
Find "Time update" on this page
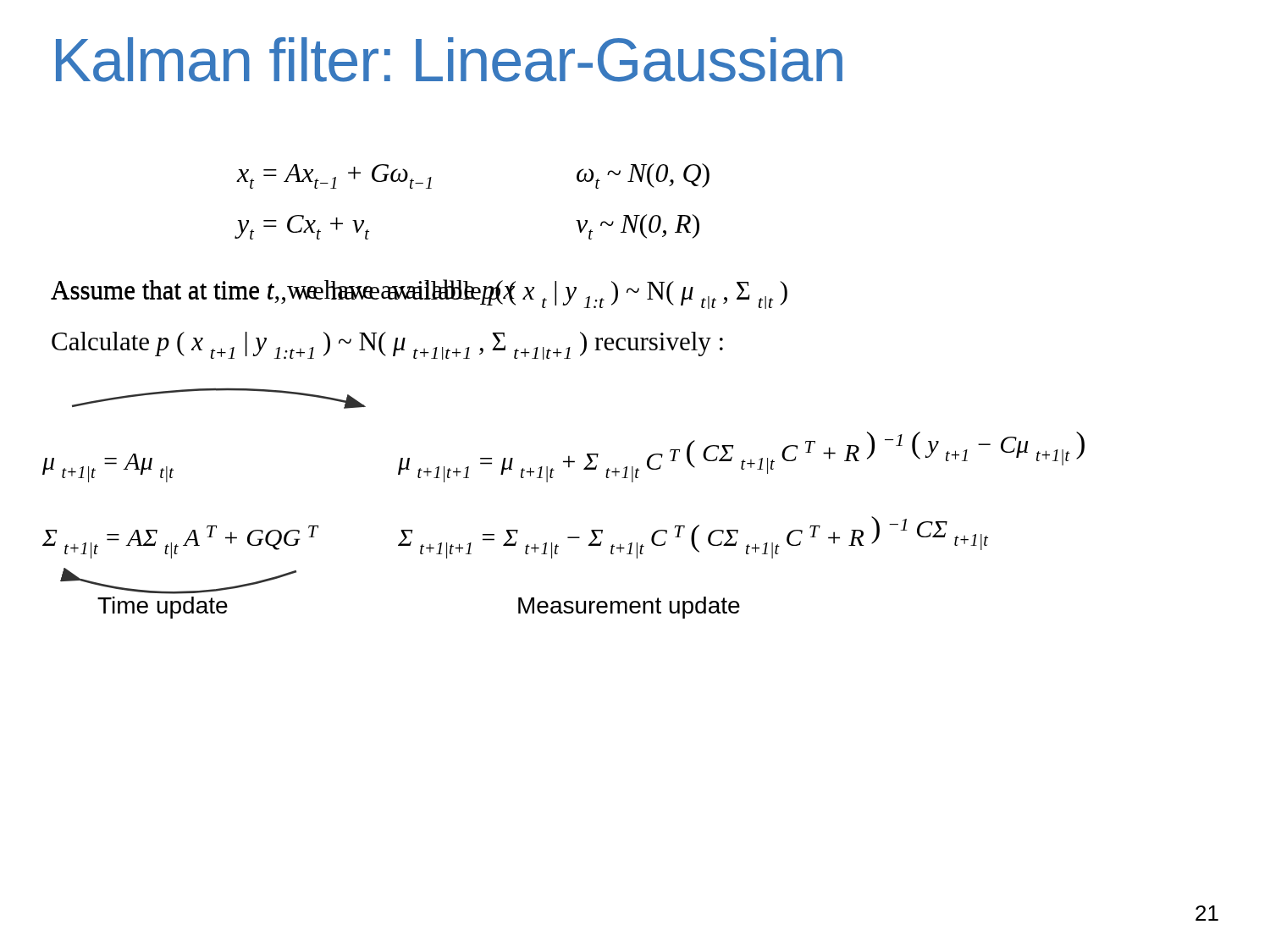click(163, 605)
